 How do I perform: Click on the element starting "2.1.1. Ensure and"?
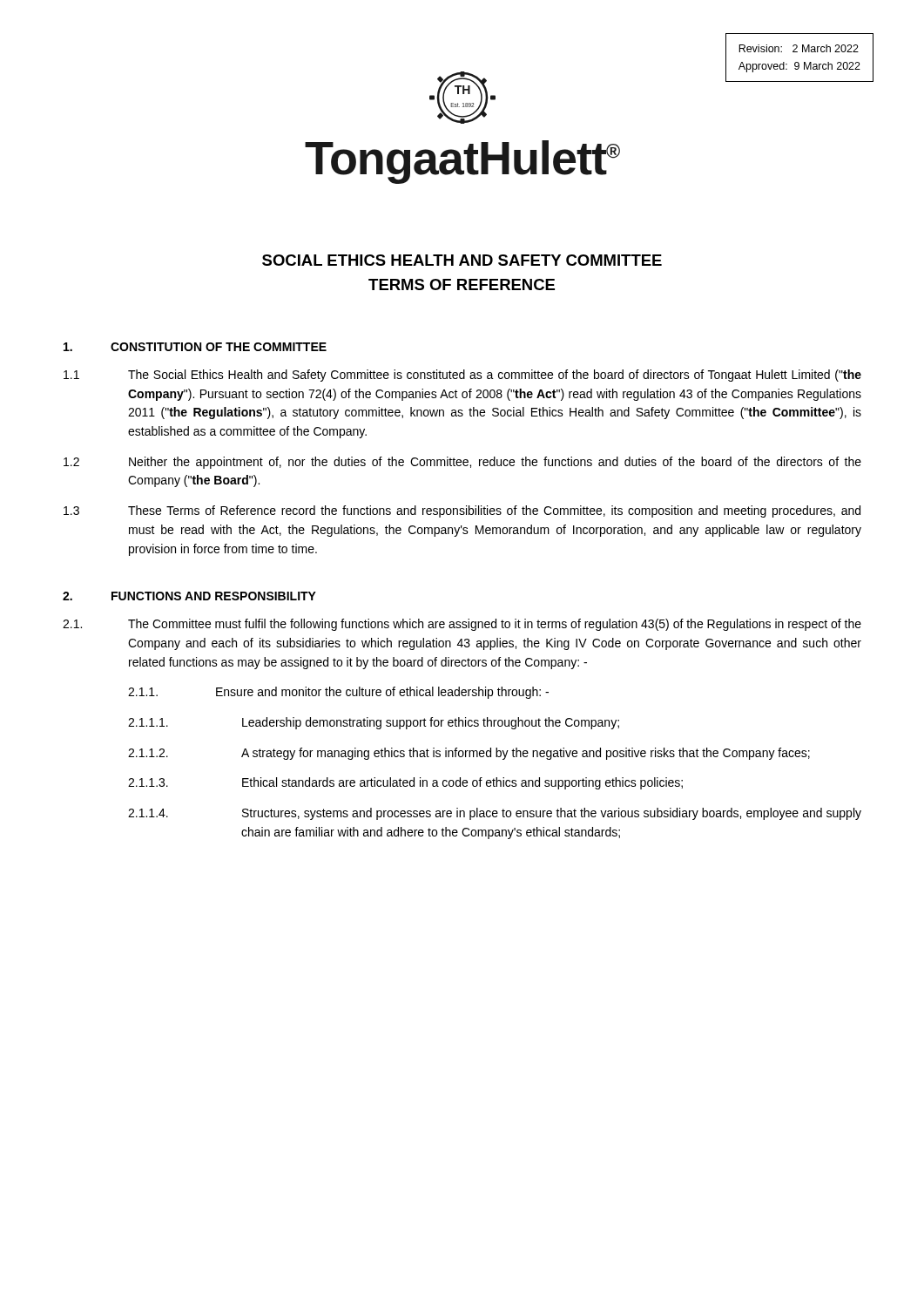click(x=495, y=693)
